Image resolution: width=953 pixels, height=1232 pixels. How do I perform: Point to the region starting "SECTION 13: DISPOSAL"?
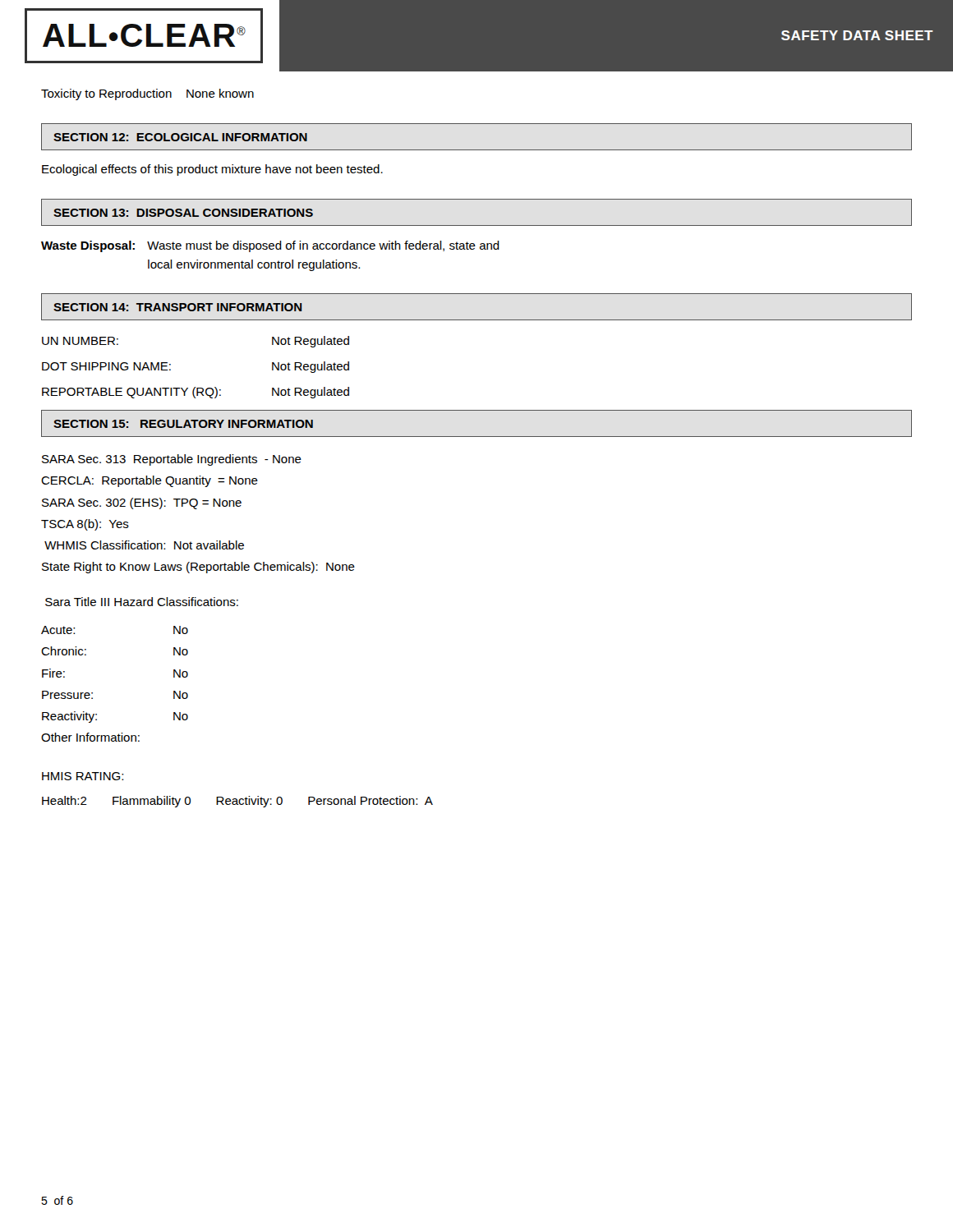tap(183, 212)
